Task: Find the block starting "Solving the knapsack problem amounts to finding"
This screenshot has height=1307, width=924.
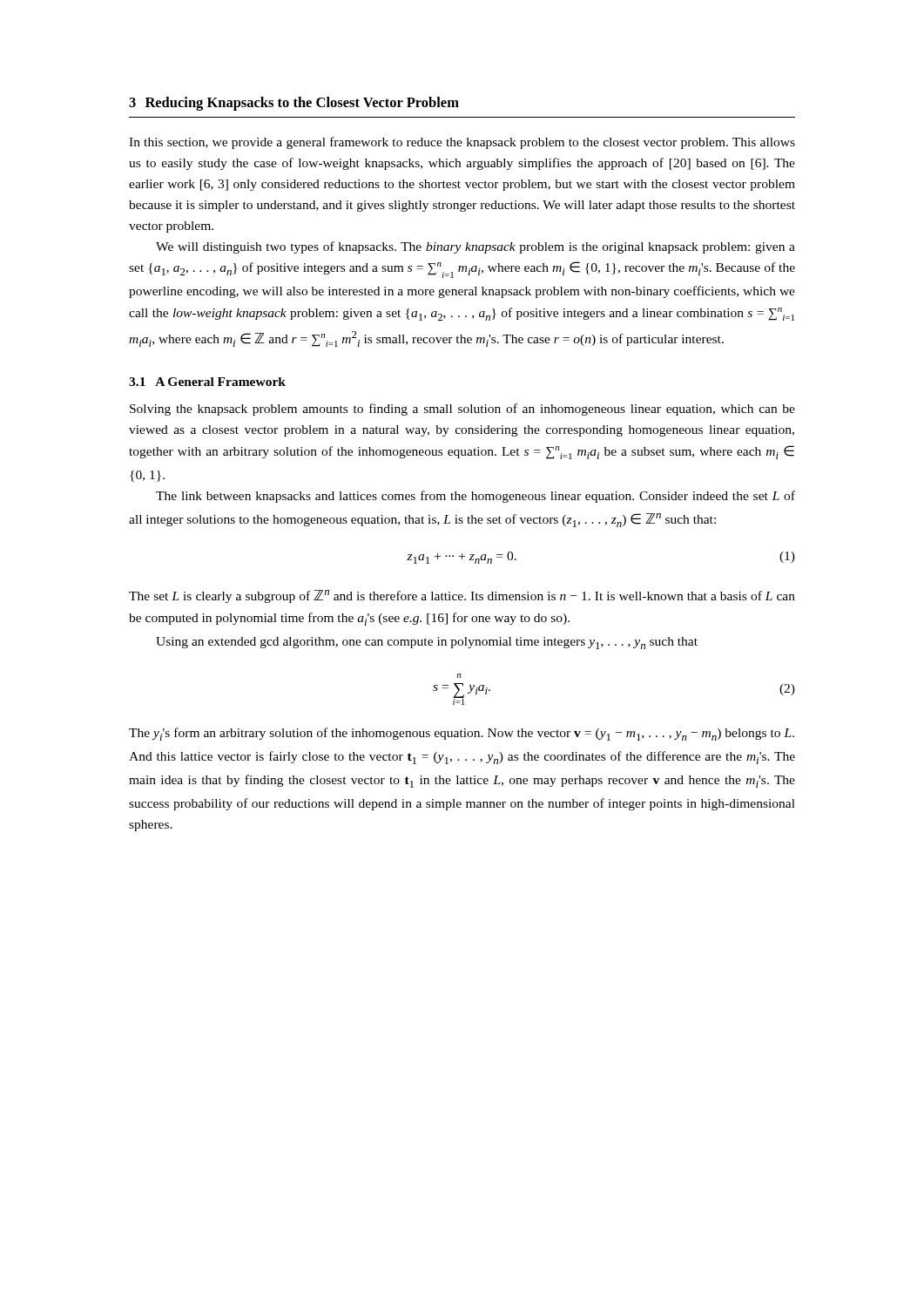Action: pos(462,465)
